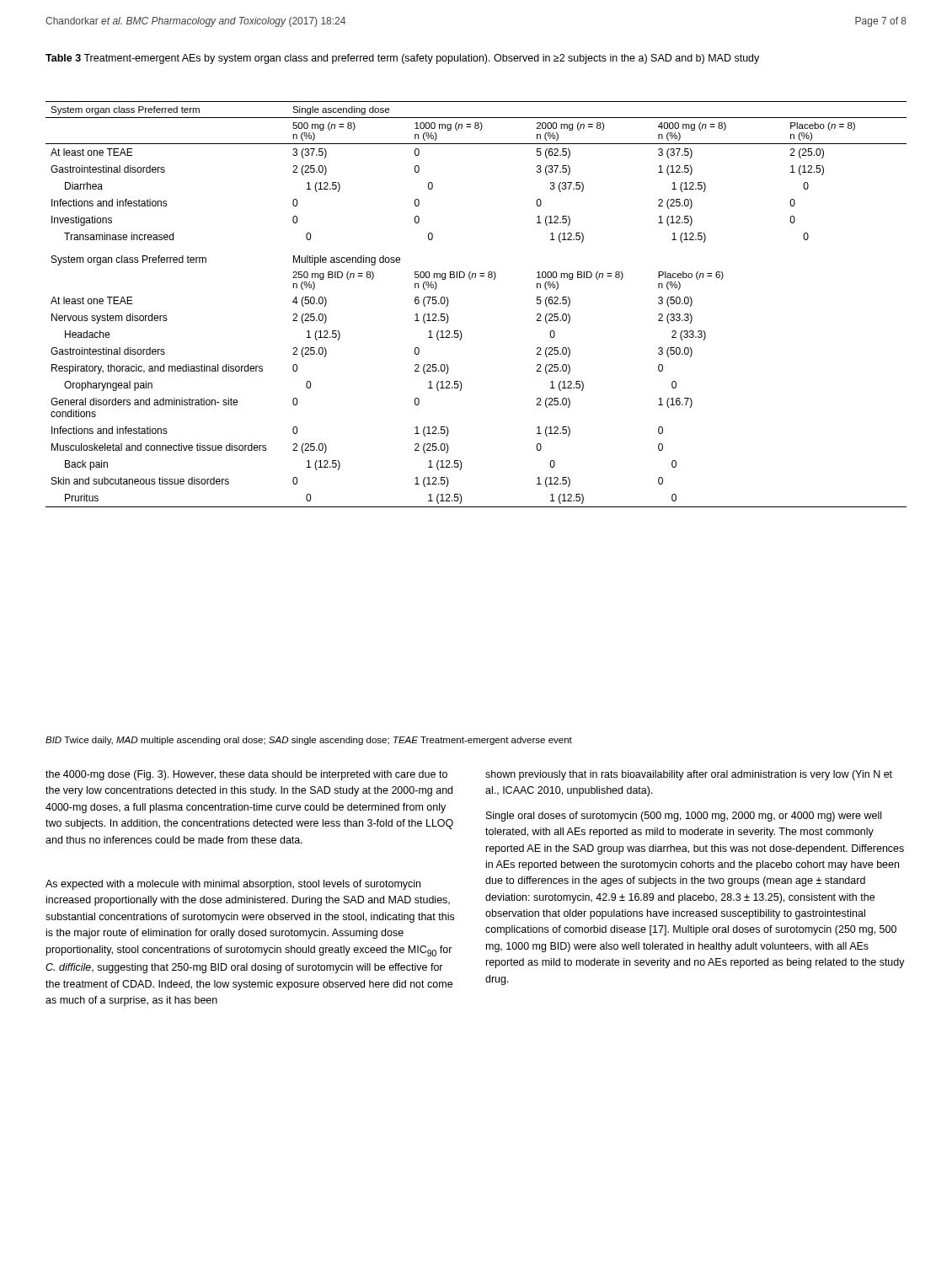Image resolution: width=952 pixels, height=1264 pixels.
Task: Locate the text block starting "As expected with a molecule with"
Action: click(x=252, y=943)
